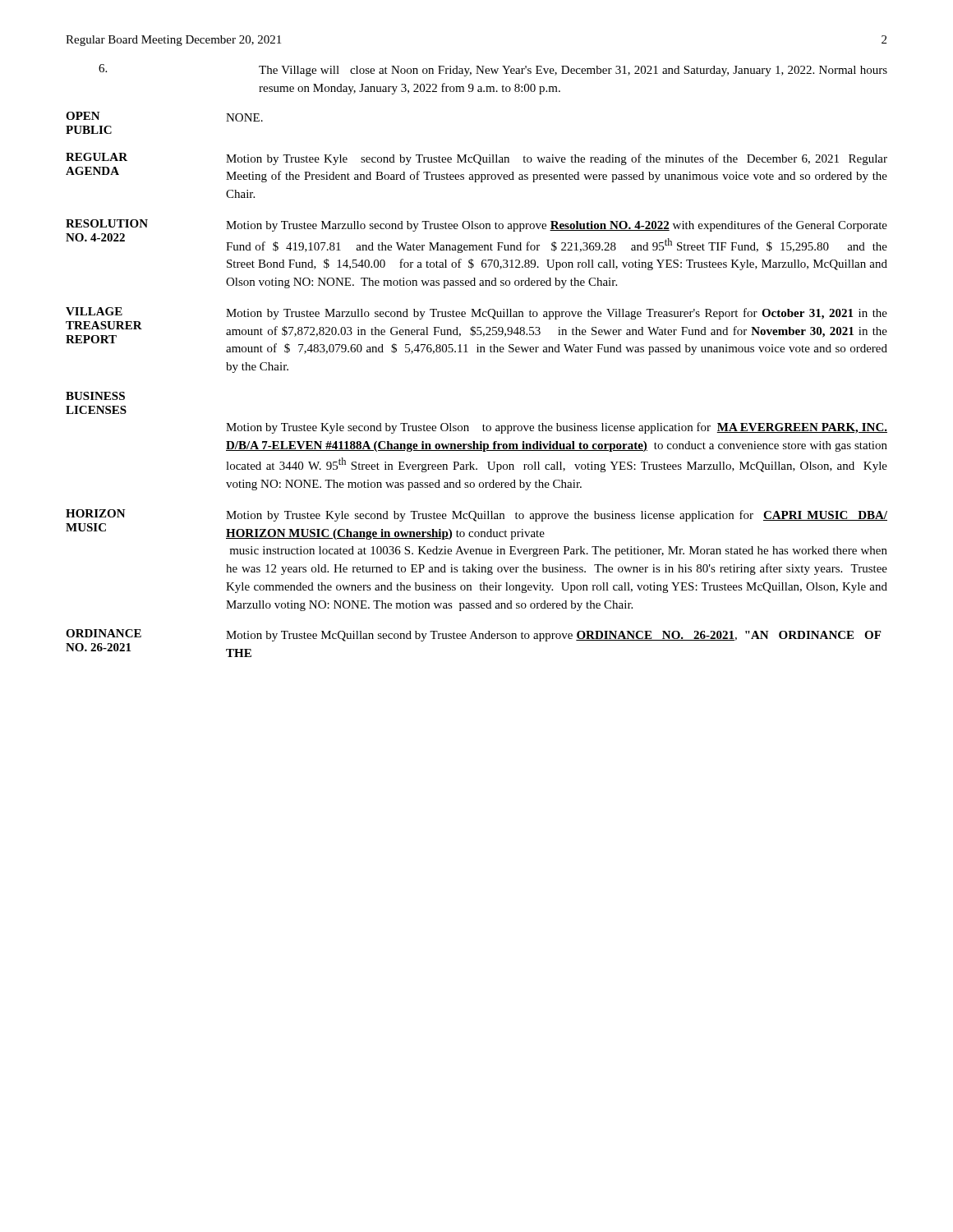Where is the passage that starts "Motion by Trustee McQuillan second"?
Image resolution: width=953 pixels, height=1232 pixels.
click(x=557, y=644)
